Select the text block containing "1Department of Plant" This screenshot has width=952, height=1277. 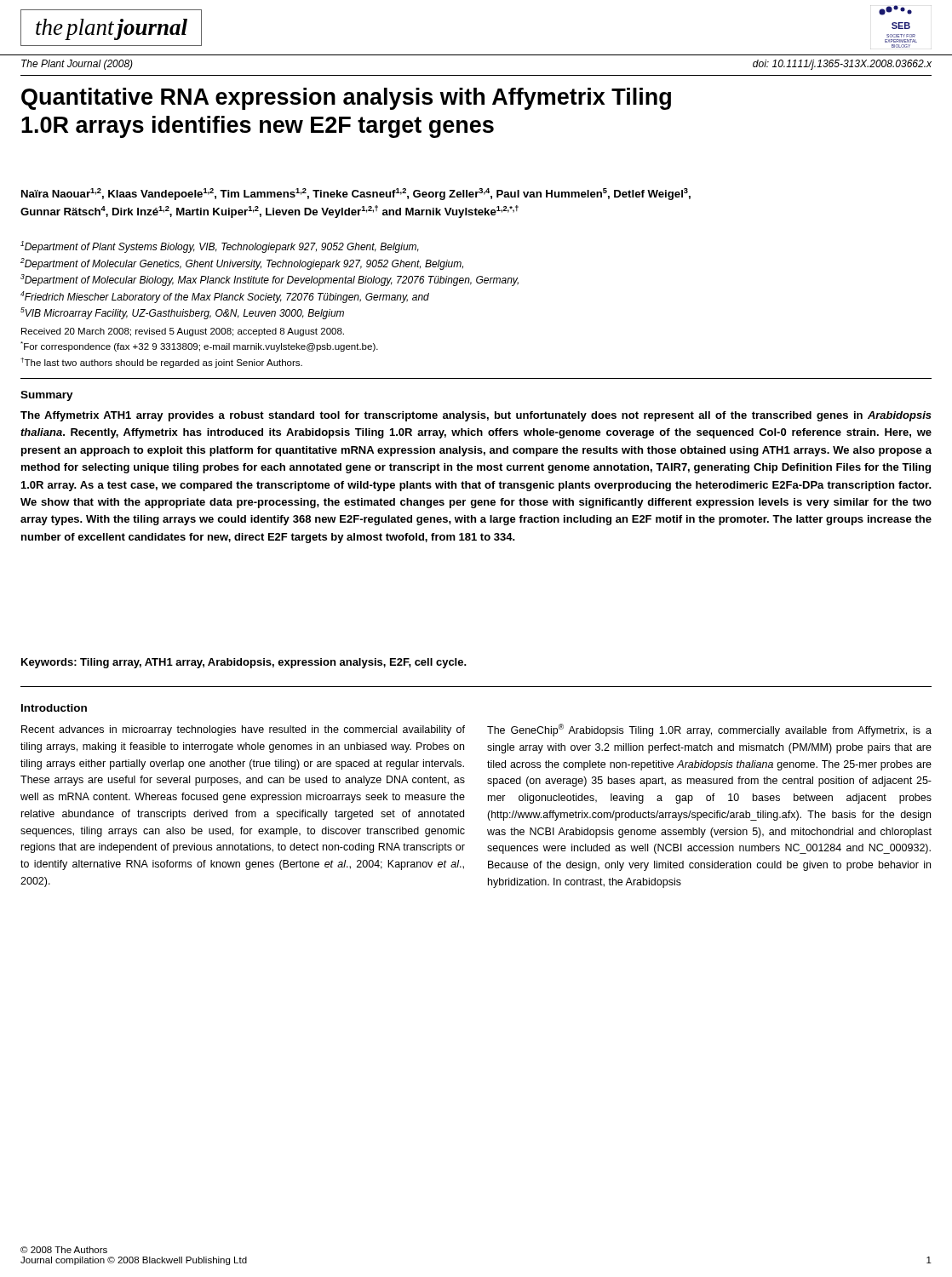(x=476, y=280)
